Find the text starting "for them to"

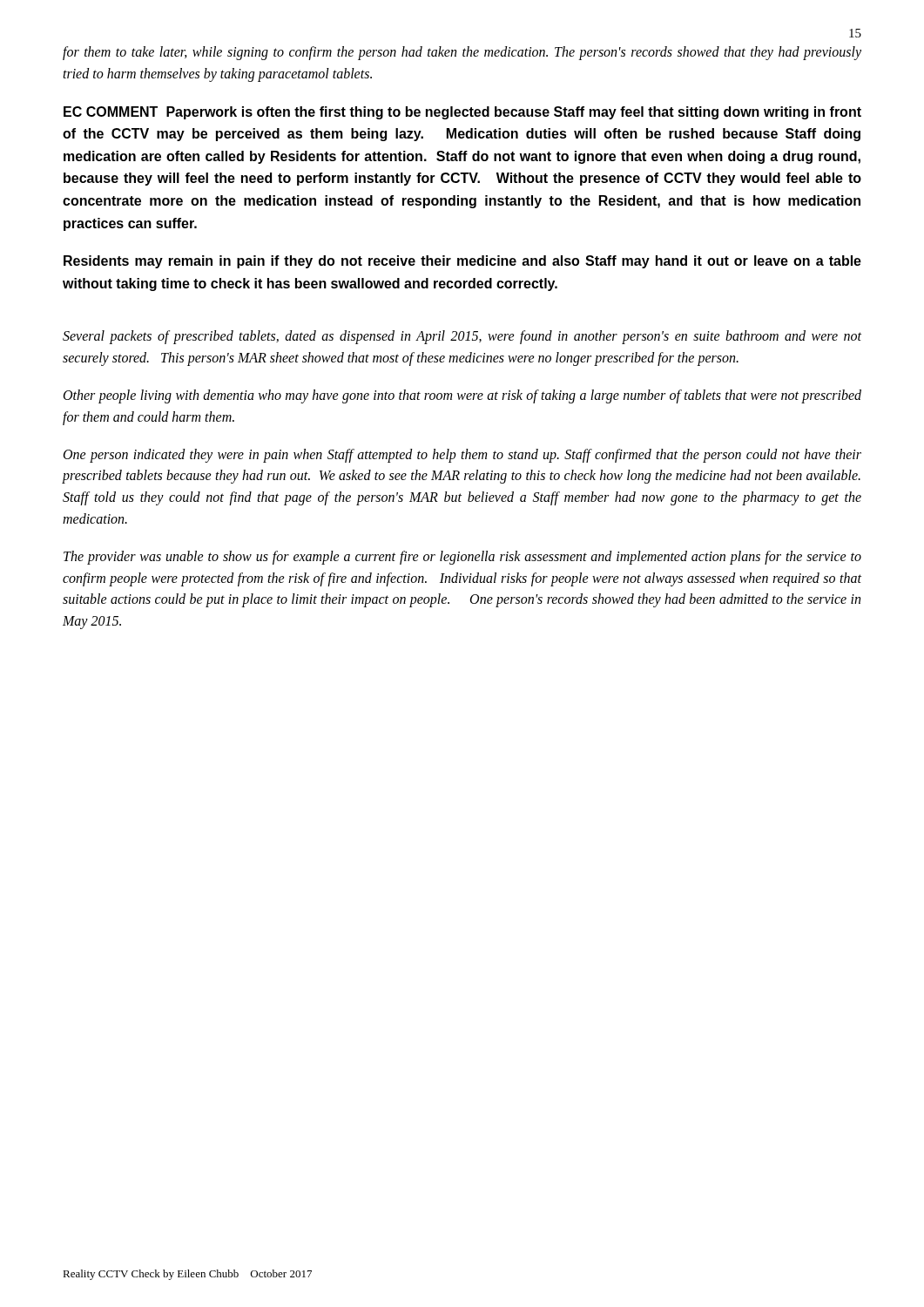click(462, 63)
